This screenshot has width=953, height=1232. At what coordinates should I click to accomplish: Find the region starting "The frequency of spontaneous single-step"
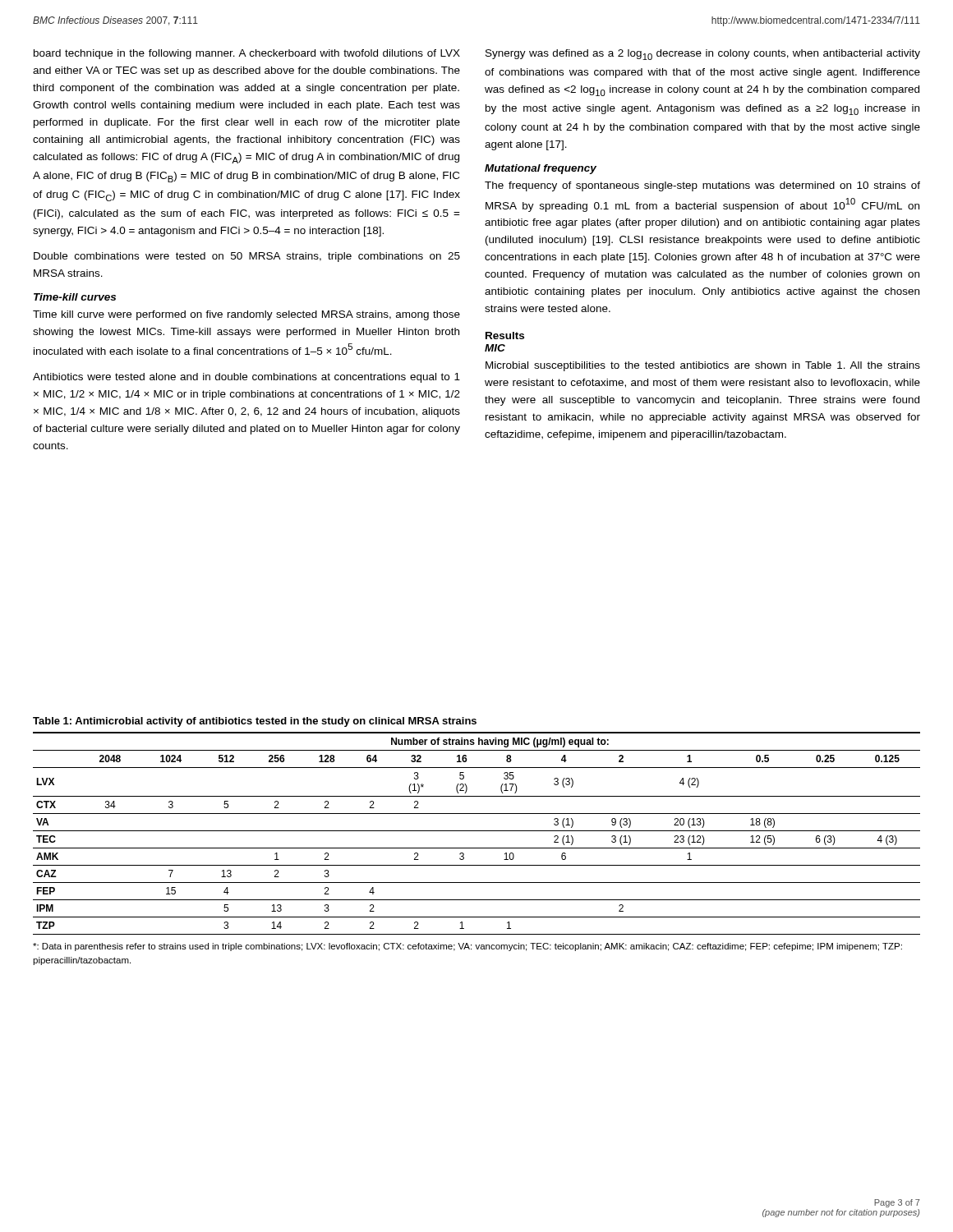[702, 247]
